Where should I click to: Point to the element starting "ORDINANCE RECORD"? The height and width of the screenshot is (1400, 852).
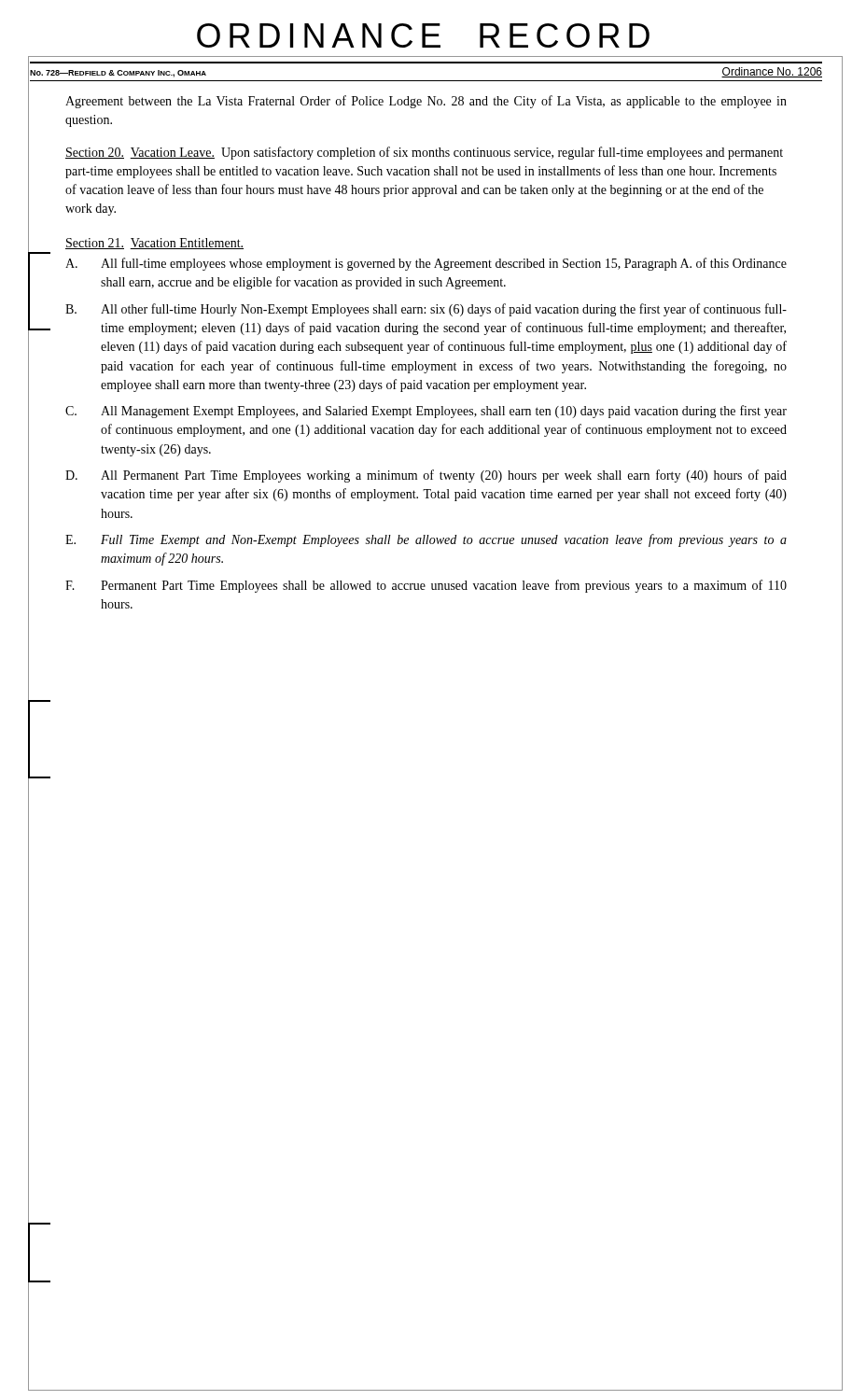pyautogui.click(x=426, y=36)
